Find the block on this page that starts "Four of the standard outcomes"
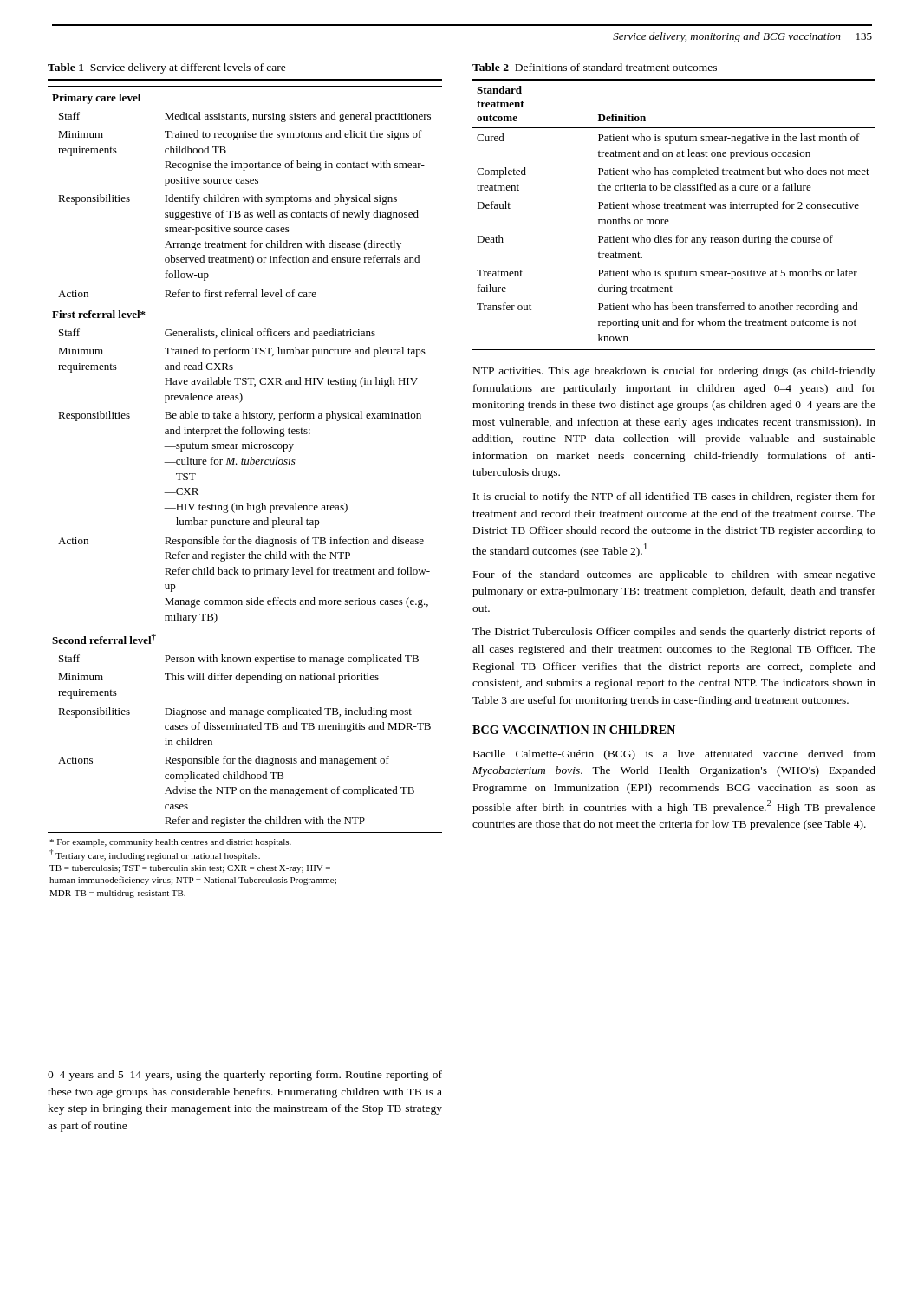Viewport: 924px width, 1300px height. pyautogui.click(x=674, y=591)
